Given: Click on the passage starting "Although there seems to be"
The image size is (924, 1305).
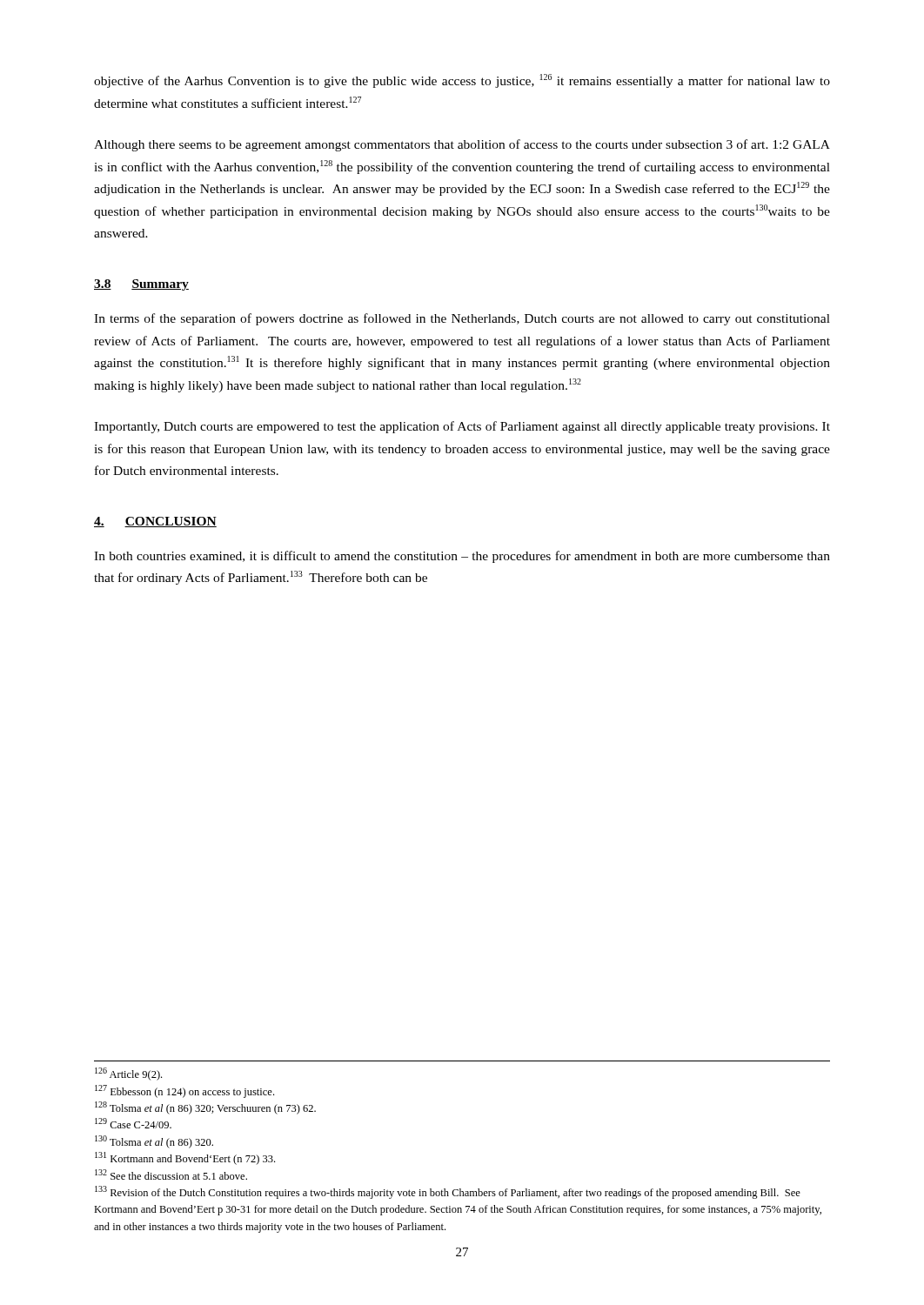Looking at the screenshot, I should pos(462,189).
